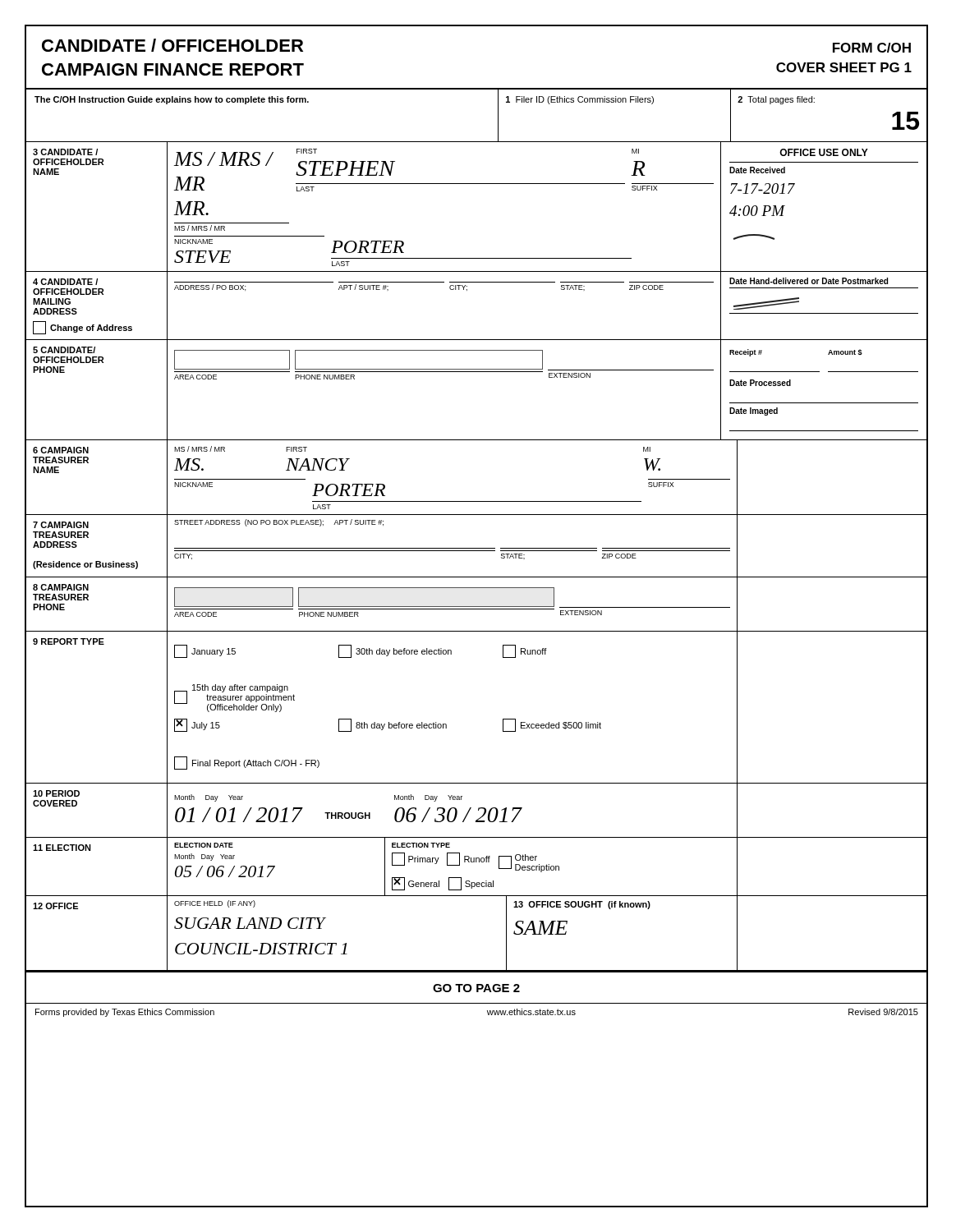Locate the region starting "CANDIDATE / OFFICEHOLDERCAMPAIGN FINANCE REPORT"
Screen dimensions: 1232x956
coord(172,57)
